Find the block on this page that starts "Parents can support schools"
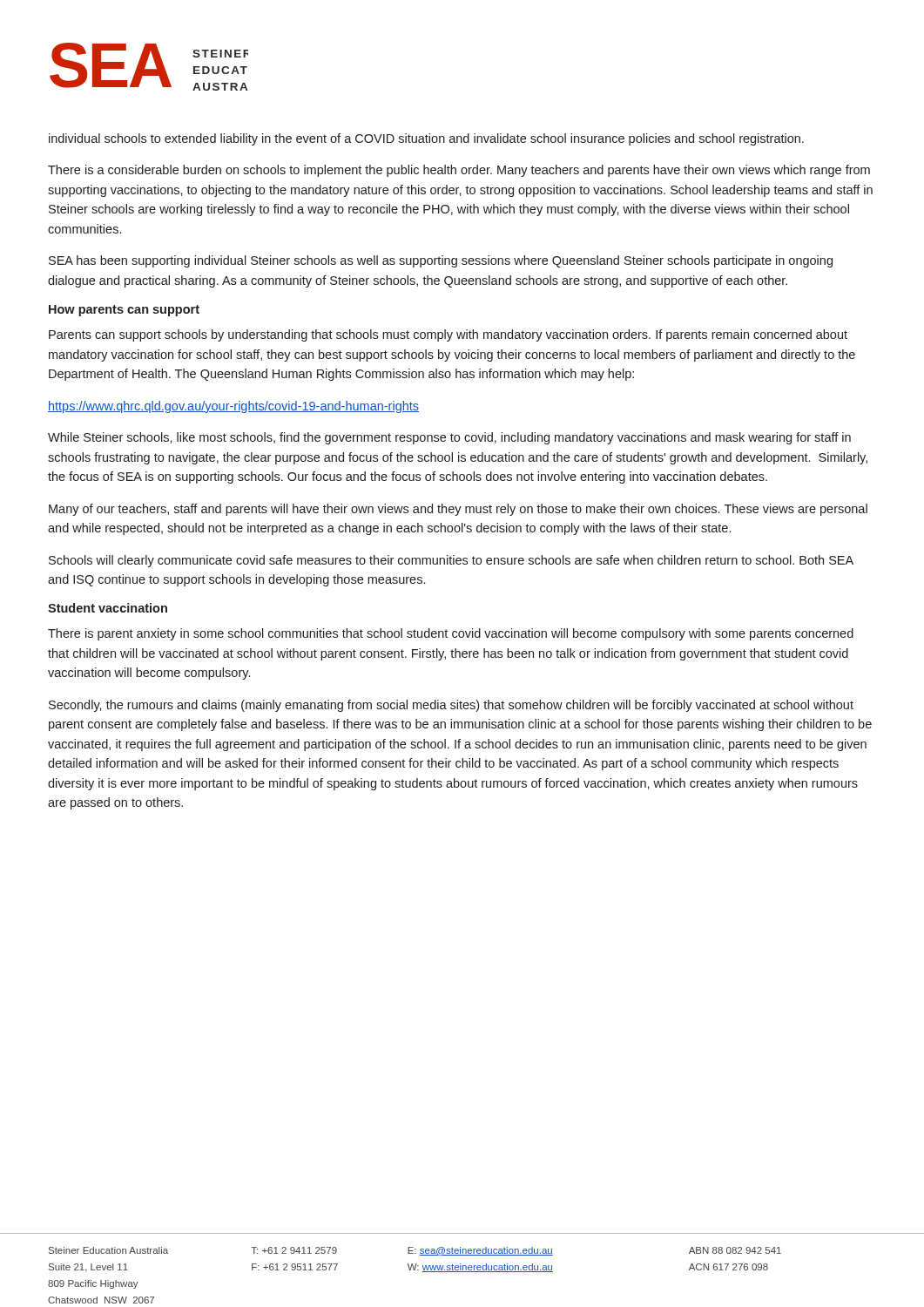 452,354
